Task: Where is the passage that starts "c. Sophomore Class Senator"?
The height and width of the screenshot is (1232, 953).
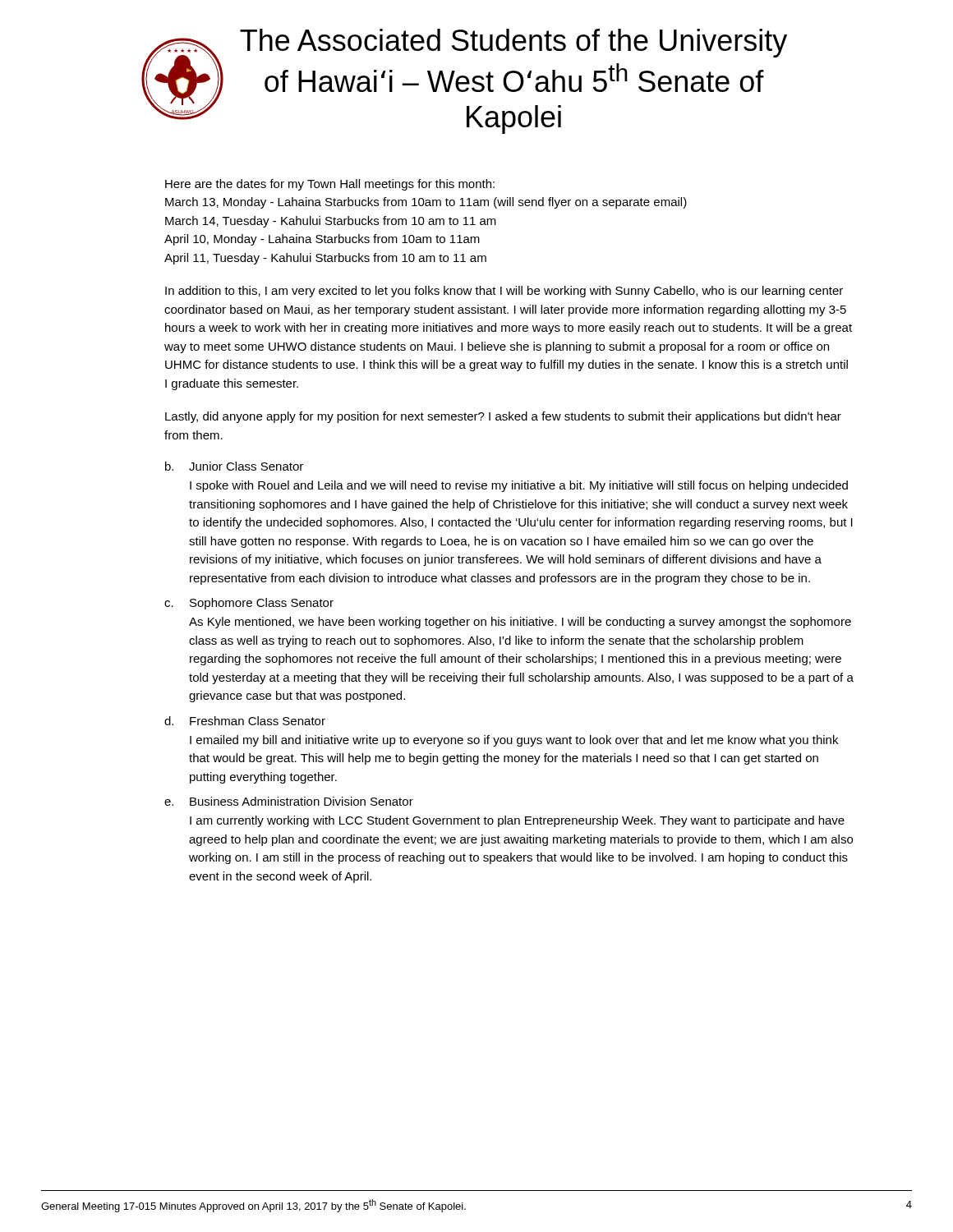Action: tap(509, 650)
